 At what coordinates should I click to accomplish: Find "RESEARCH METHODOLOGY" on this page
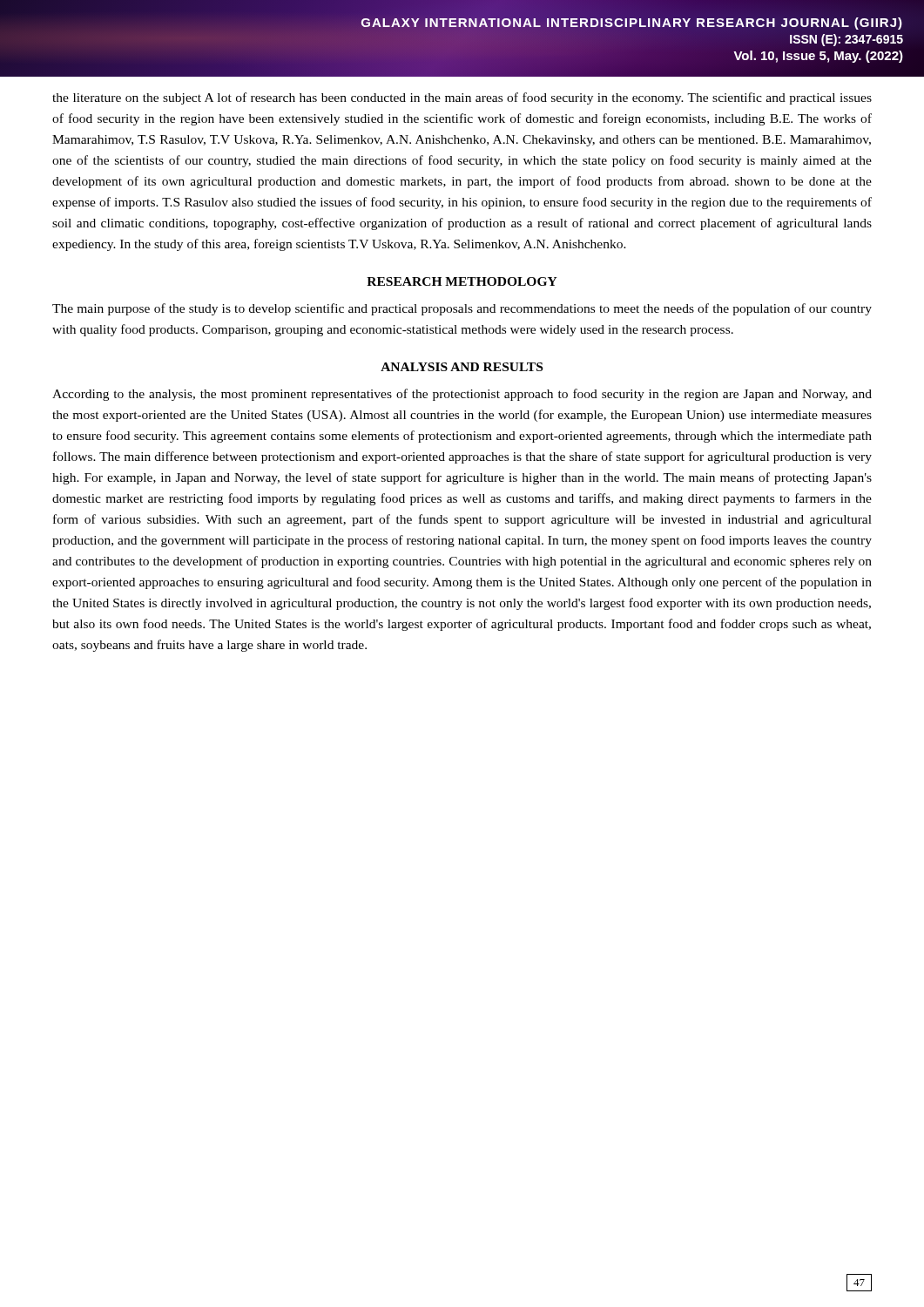[x=462, y=281]
